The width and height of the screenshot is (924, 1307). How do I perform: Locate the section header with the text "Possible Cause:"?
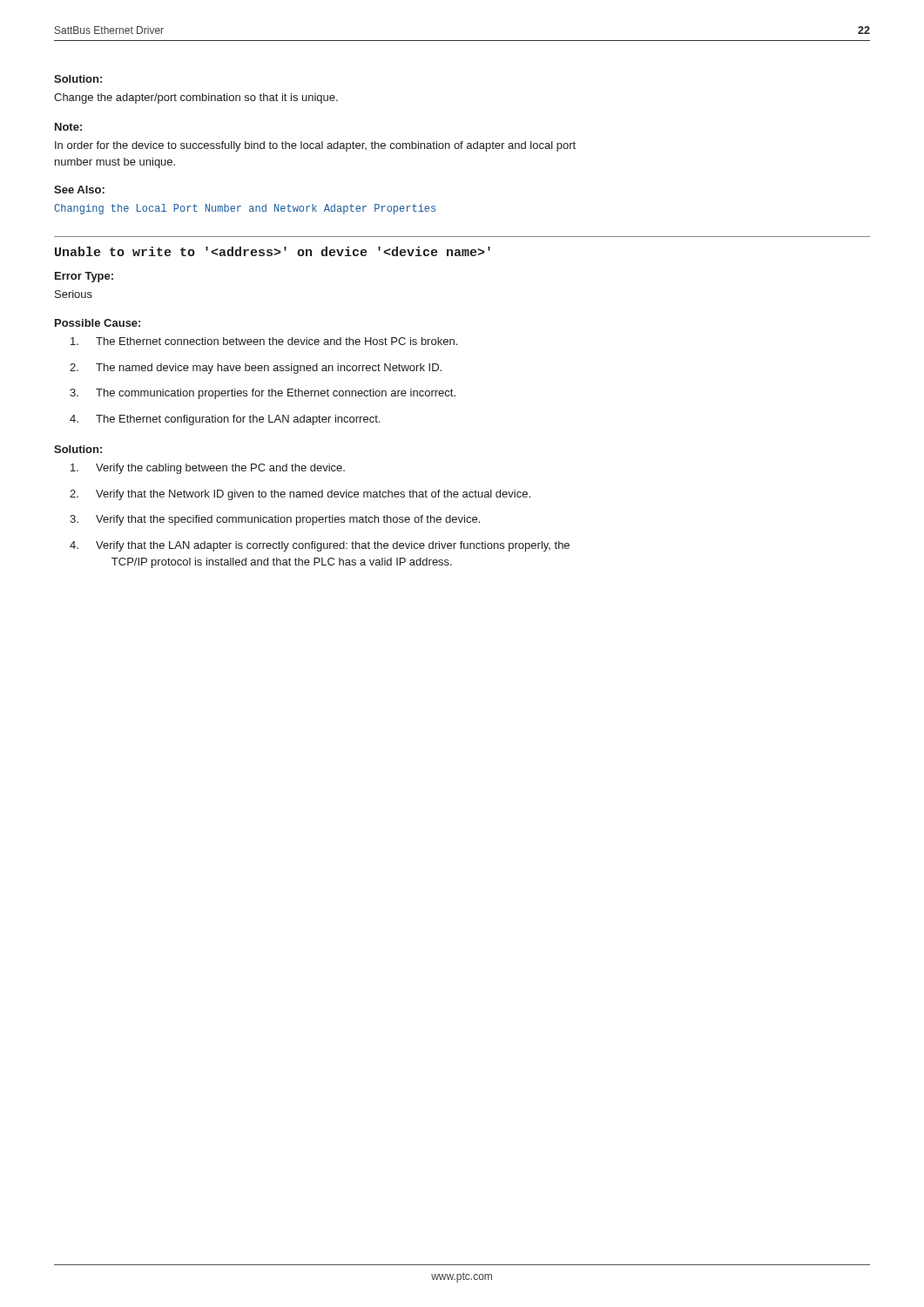(x=98, y=323)
